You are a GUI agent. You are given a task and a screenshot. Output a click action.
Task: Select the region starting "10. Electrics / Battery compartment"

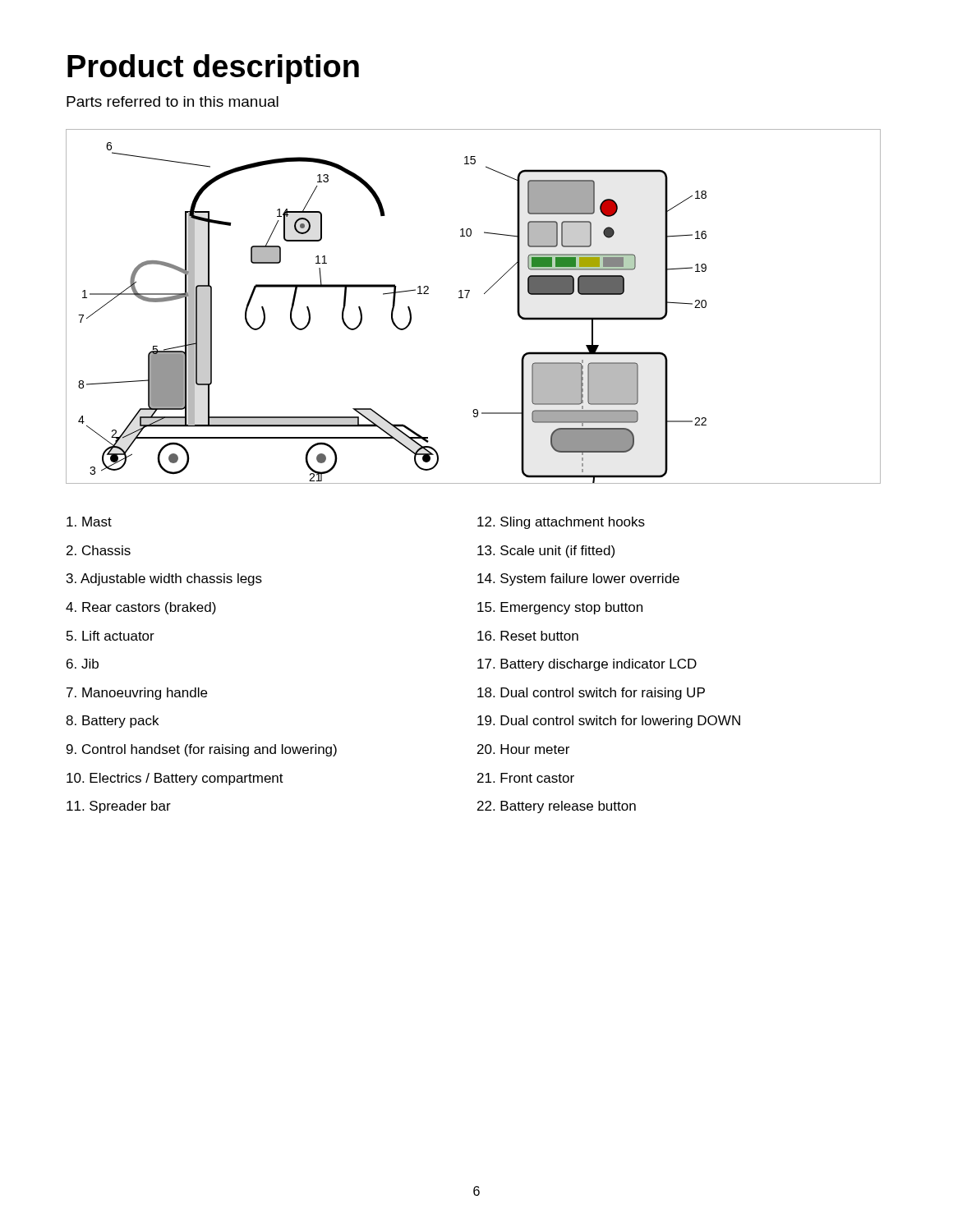pyautogui.click(x=174, y=778)
